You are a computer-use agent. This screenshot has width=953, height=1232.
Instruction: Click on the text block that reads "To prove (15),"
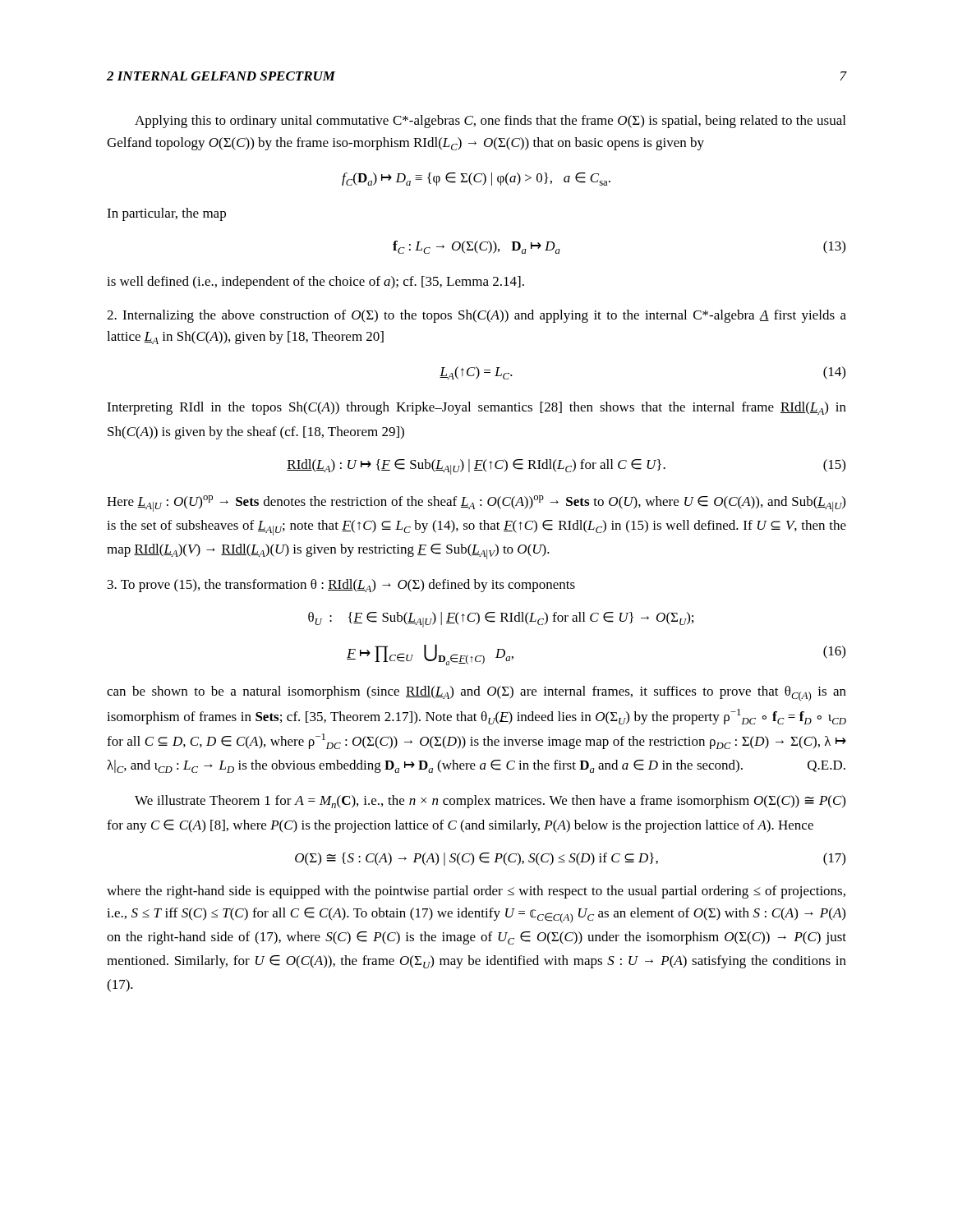tap(341, 586)
